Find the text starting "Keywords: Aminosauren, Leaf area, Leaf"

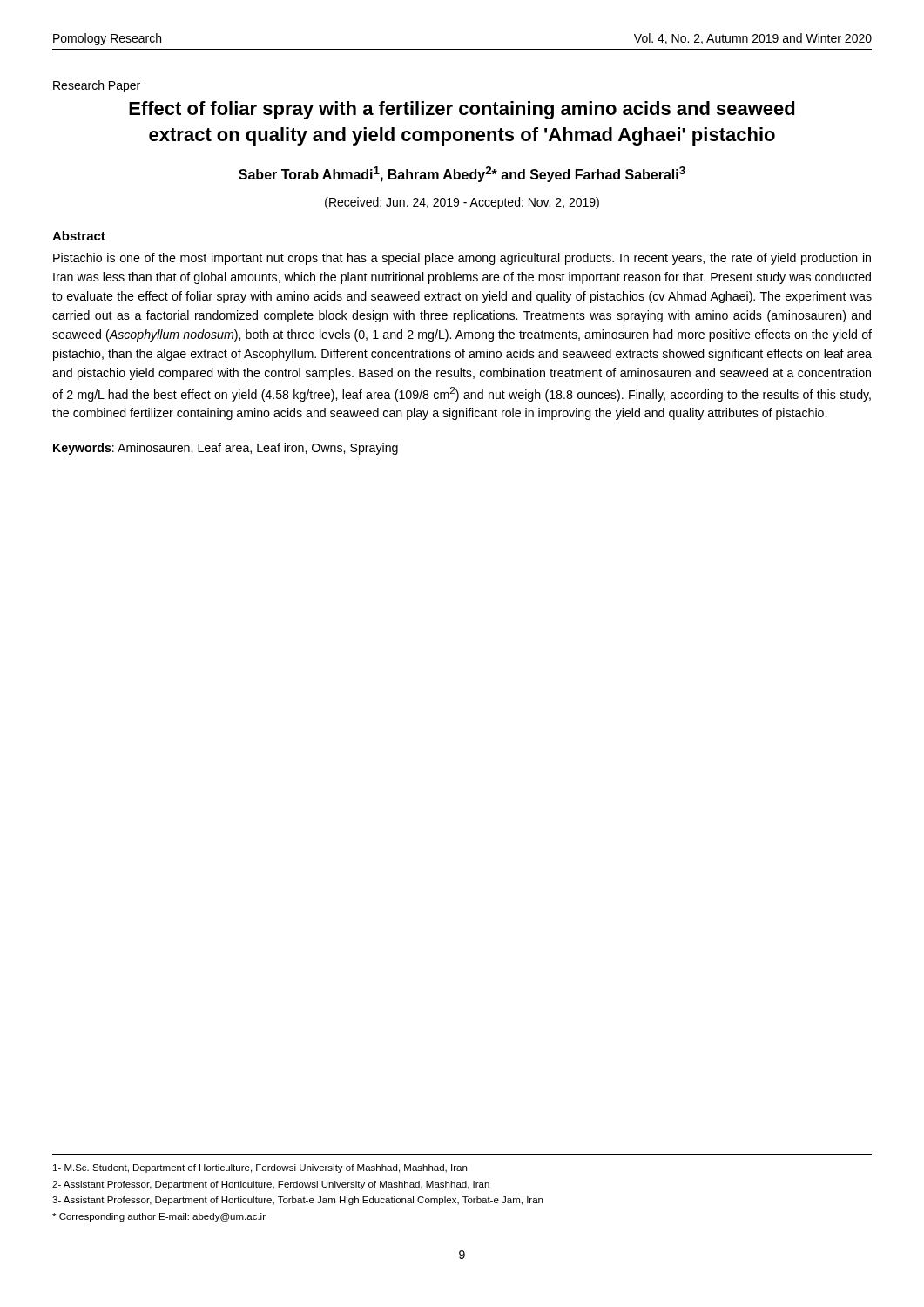coord(225,448)
